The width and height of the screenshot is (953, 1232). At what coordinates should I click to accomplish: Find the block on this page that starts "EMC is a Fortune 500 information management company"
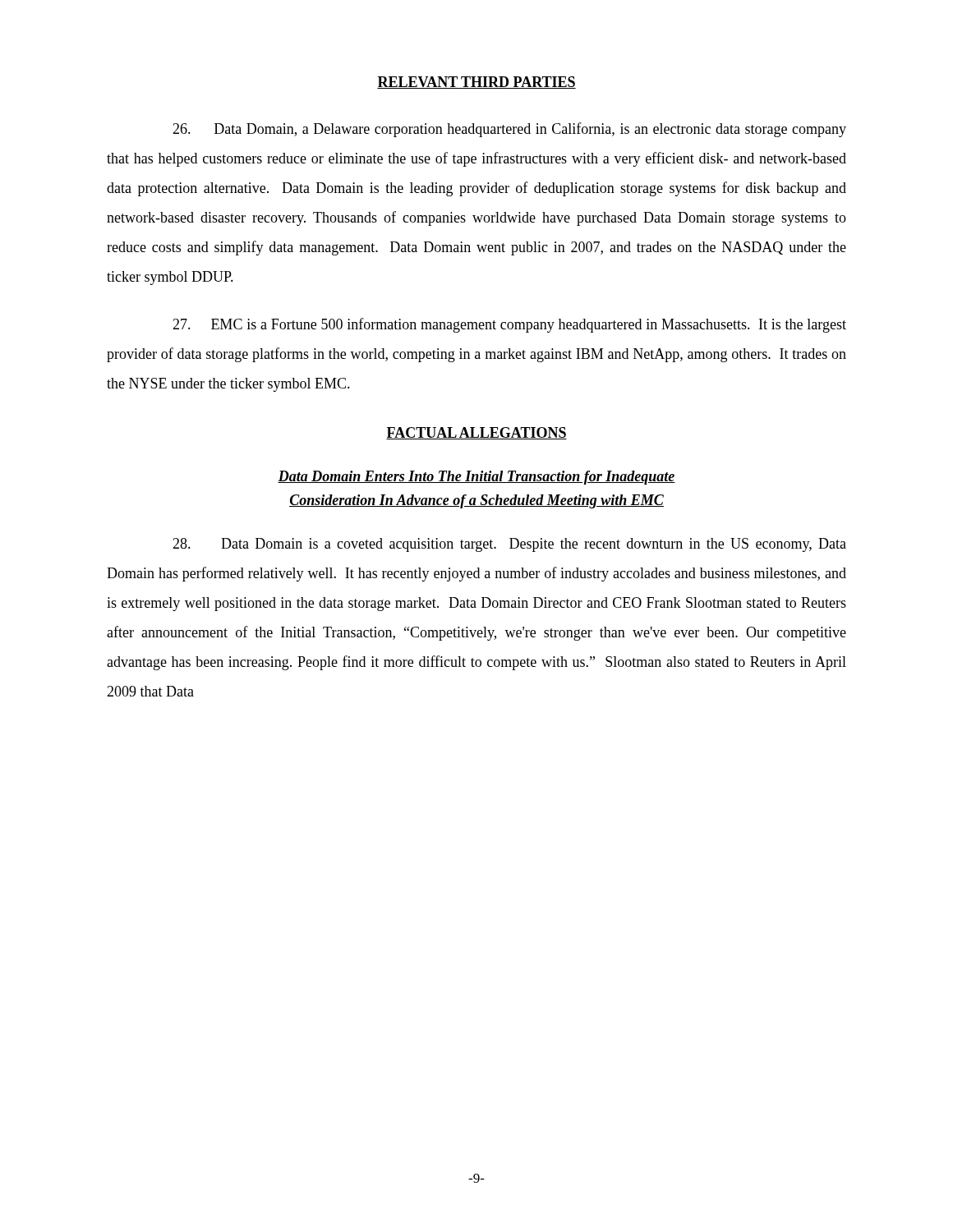pyautogui.click(x=476, y=354)
